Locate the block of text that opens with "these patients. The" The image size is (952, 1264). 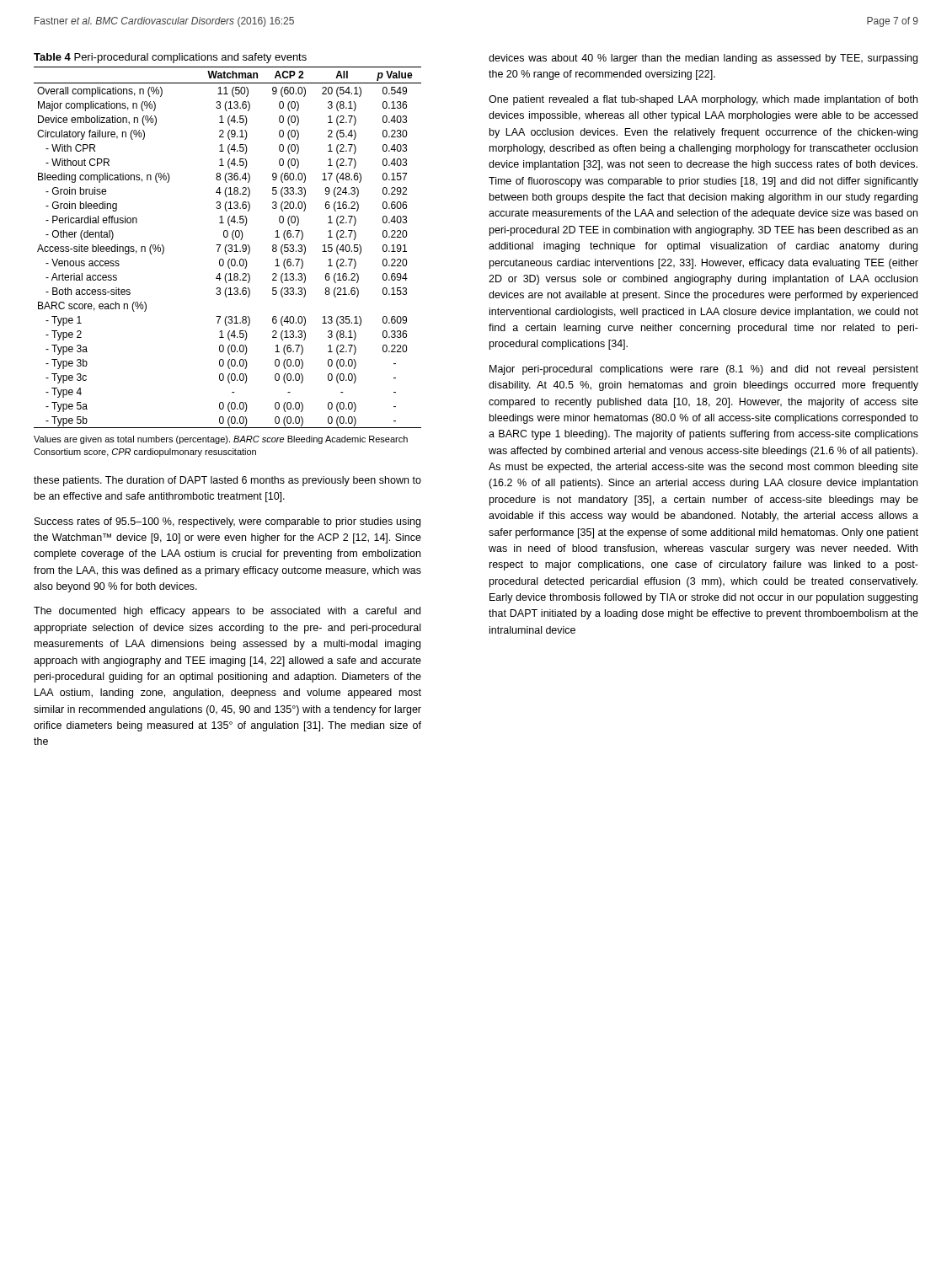pyautogui.click(x=227, y=488)
